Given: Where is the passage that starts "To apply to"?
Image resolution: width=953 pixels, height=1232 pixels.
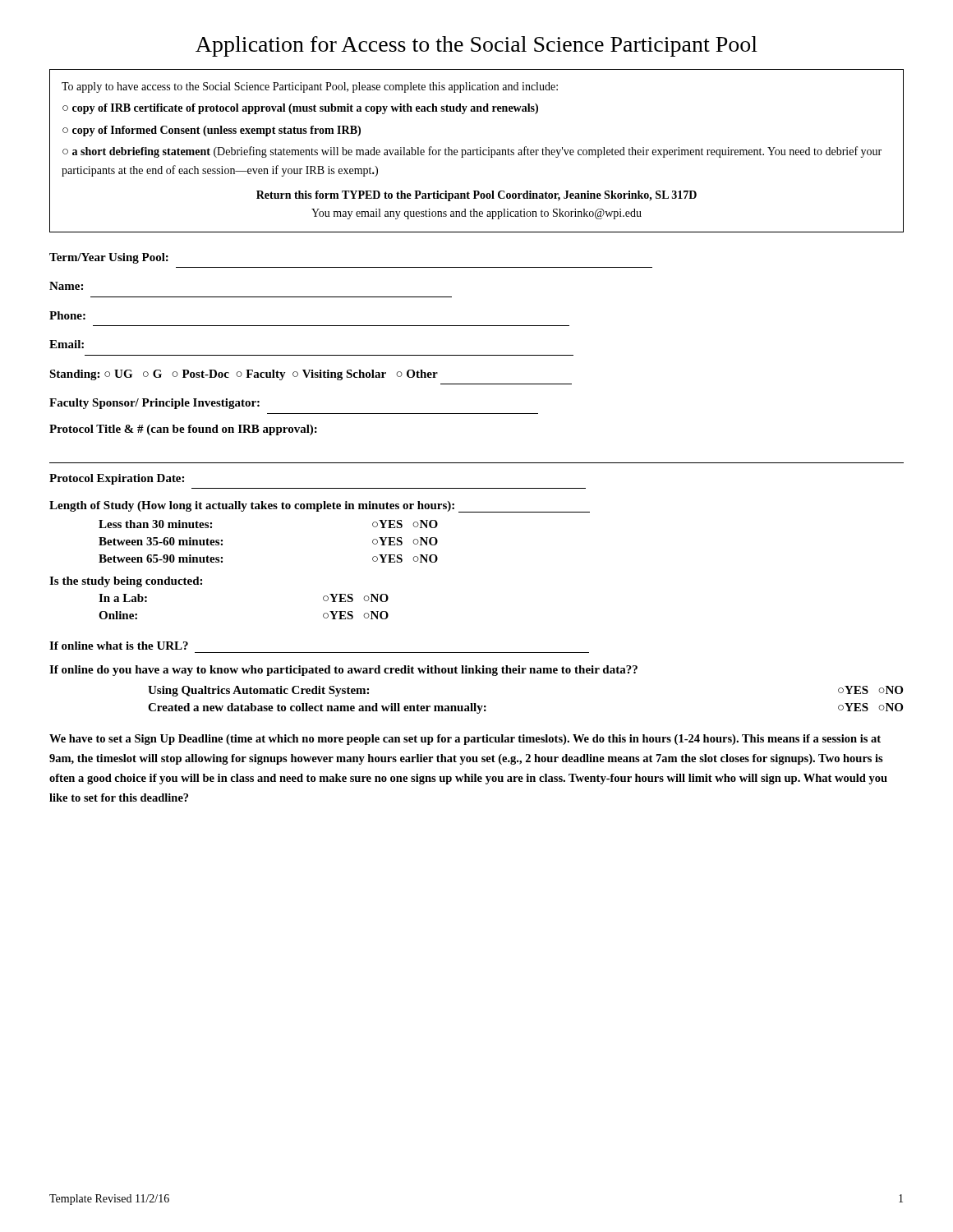Looking at the screenshot, I should [x=476, y=151].
